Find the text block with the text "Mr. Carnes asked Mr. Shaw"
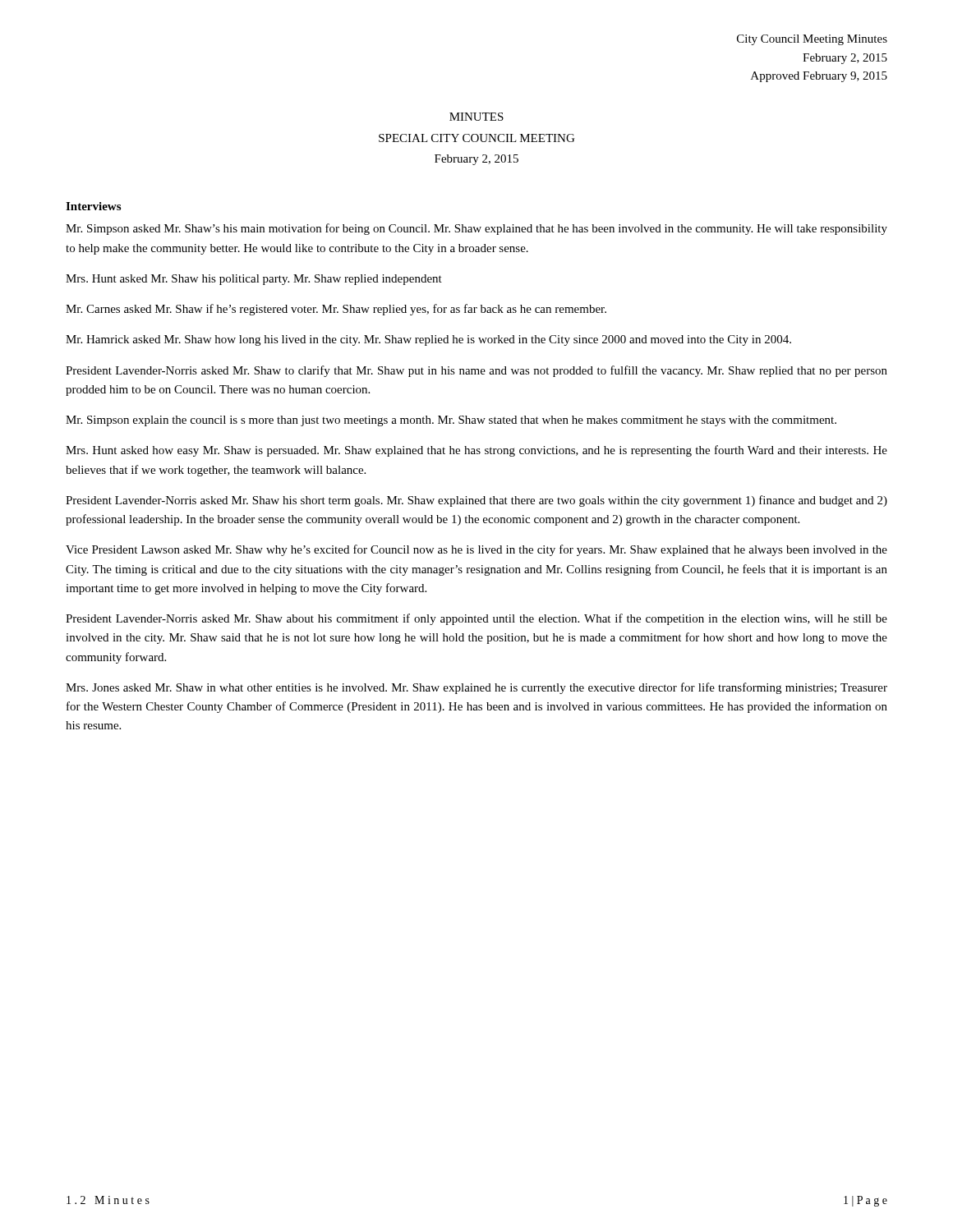Image resolution: width=953 pixels, height=1232 pixels. tap(336, 309)
